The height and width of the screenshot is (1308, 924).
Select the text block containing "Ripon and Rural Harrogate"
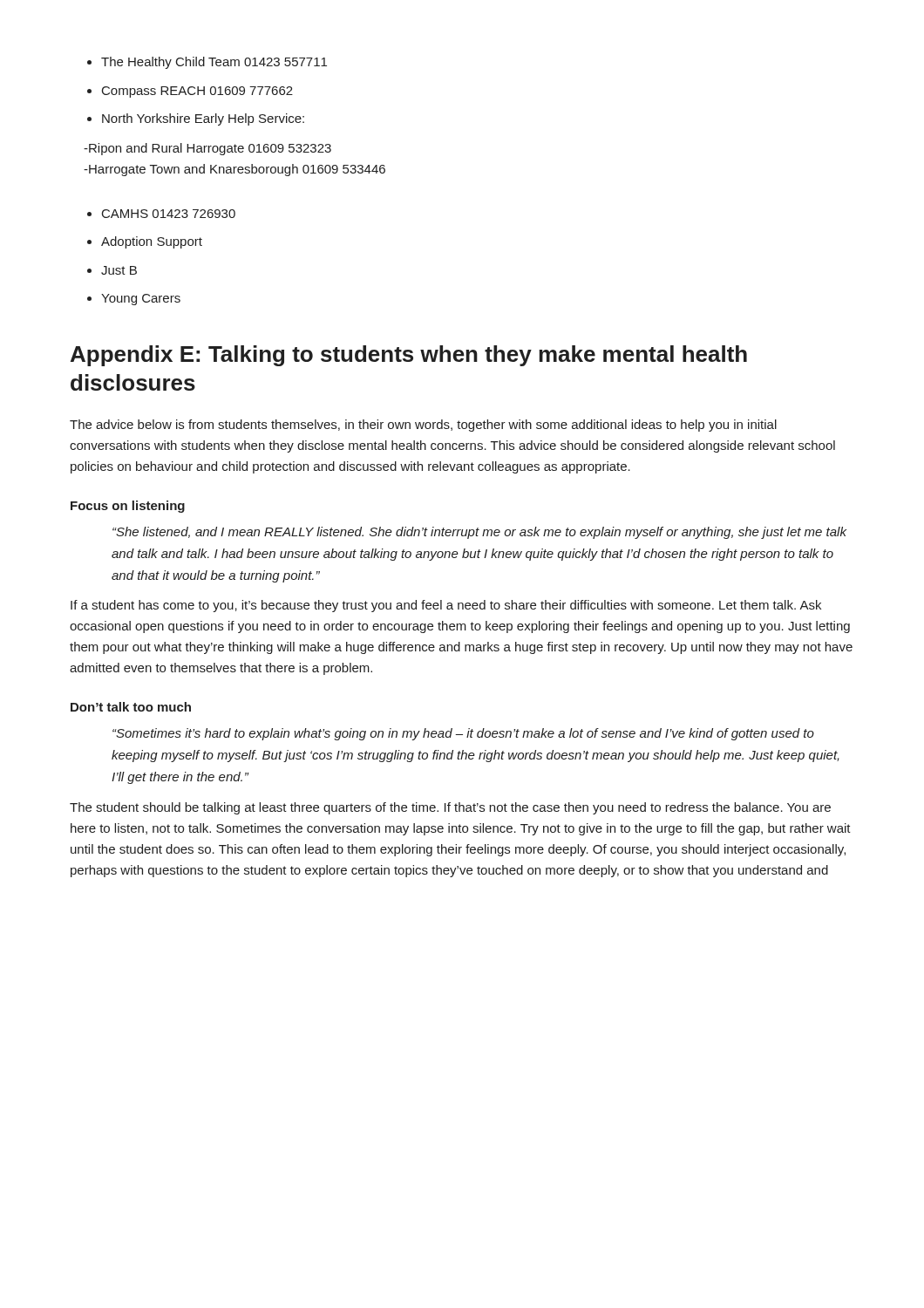click(235, 158)
